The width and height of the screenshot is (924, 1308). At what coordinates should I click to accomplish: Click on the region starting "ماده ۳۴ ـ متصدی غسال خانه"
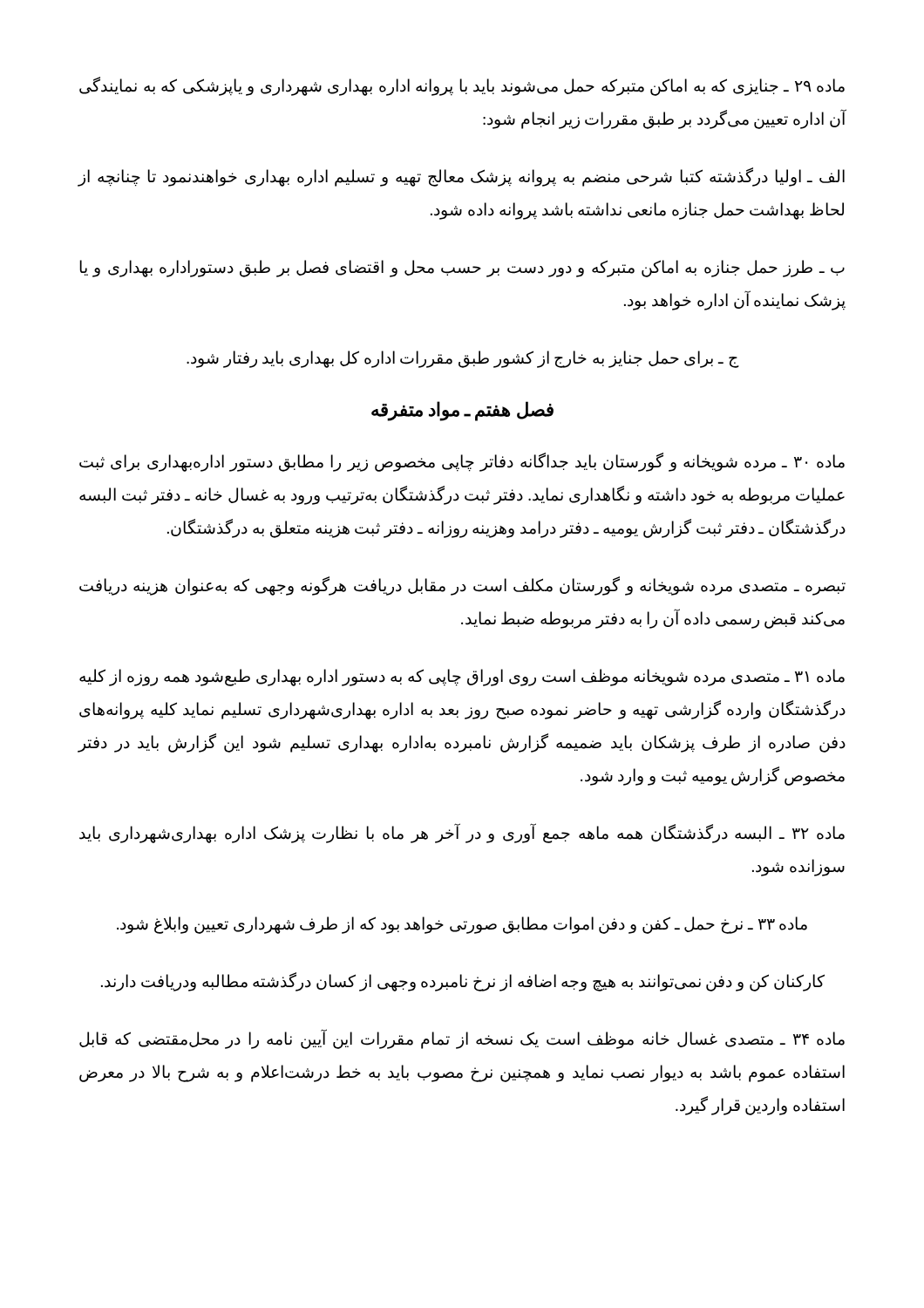(x=462, y=1072)
